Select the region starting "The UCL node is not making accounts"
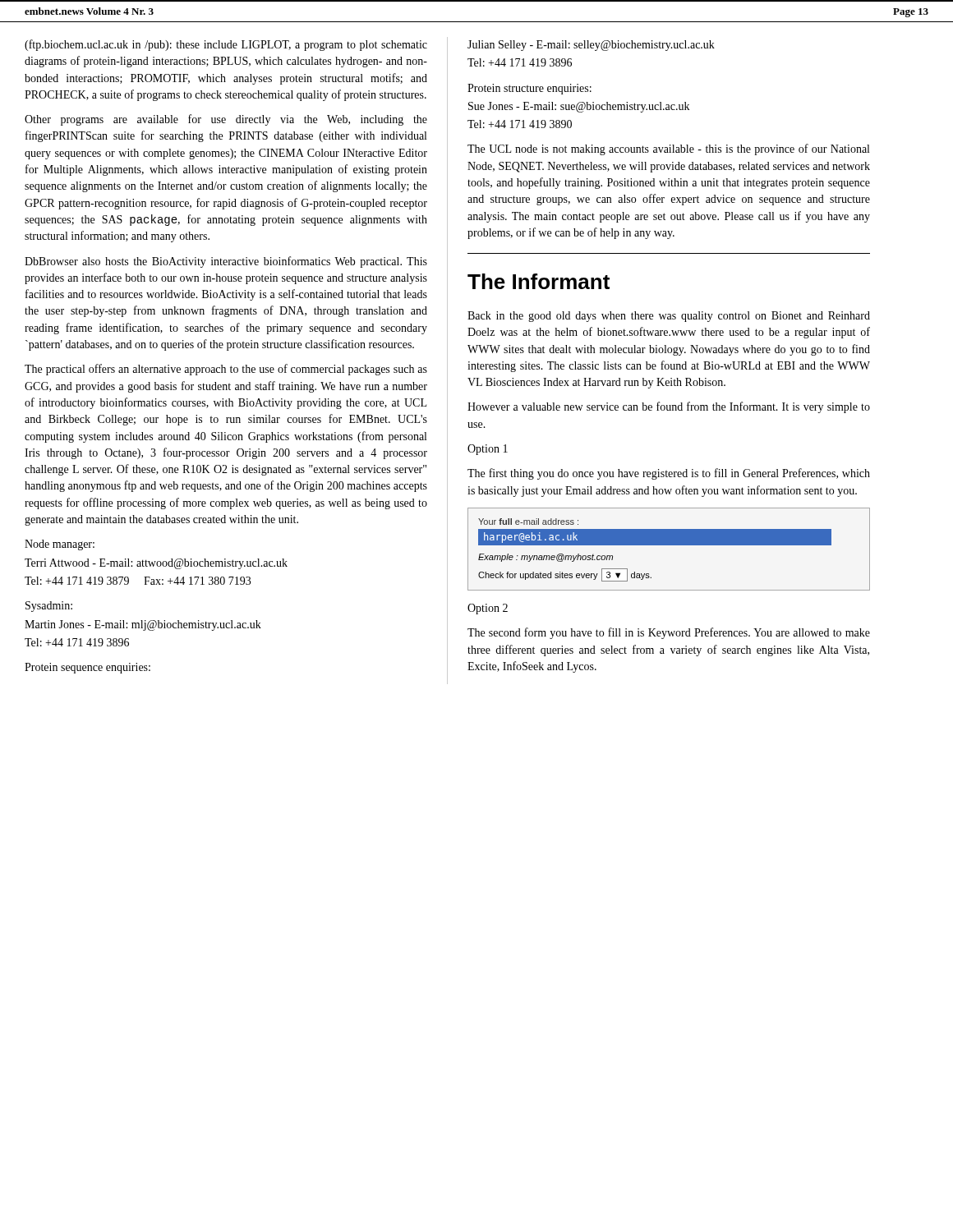Screen dimensions: 1232x953 pos(669,192)
